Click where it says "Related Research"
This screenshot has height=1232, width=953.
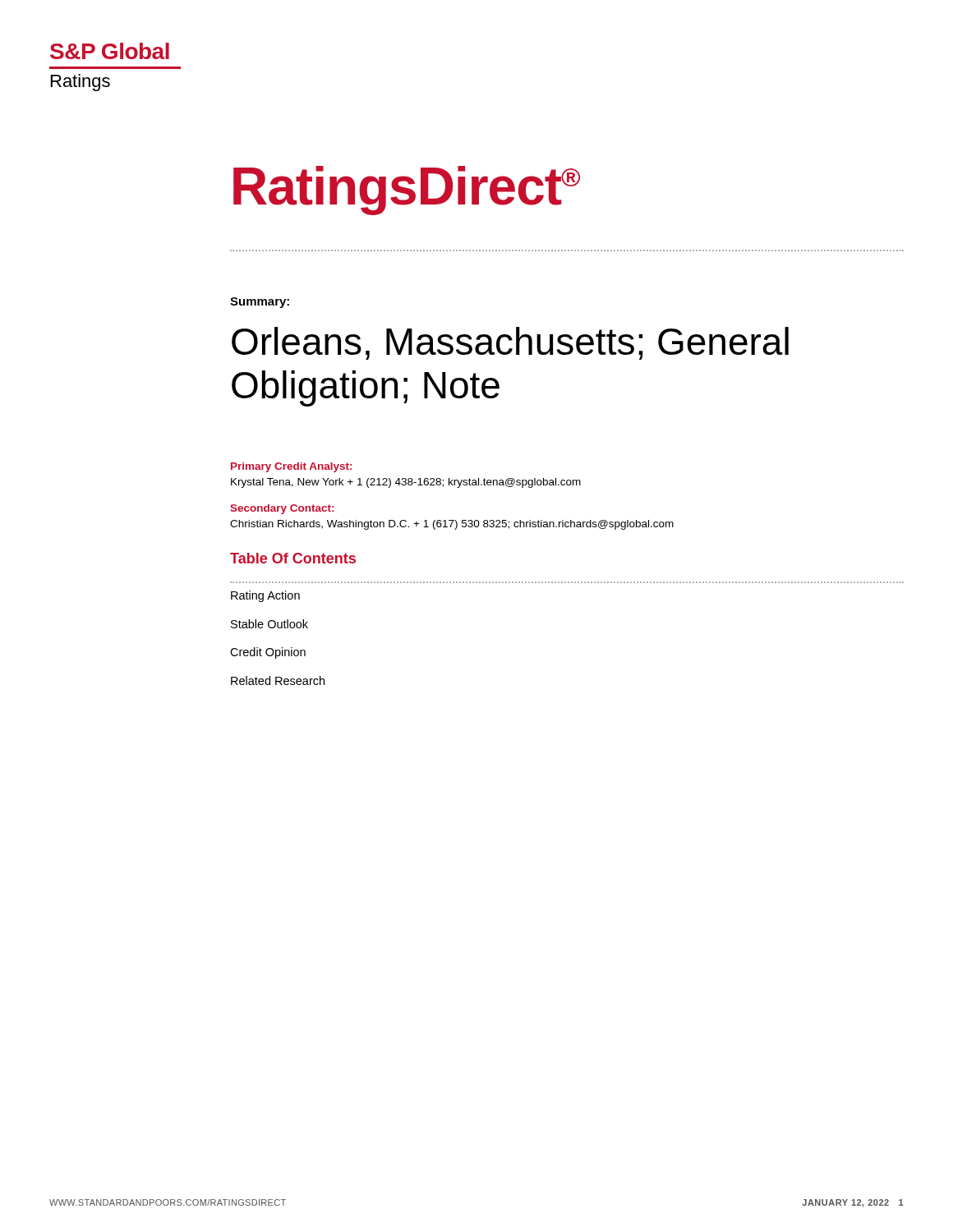pos(278,681)
